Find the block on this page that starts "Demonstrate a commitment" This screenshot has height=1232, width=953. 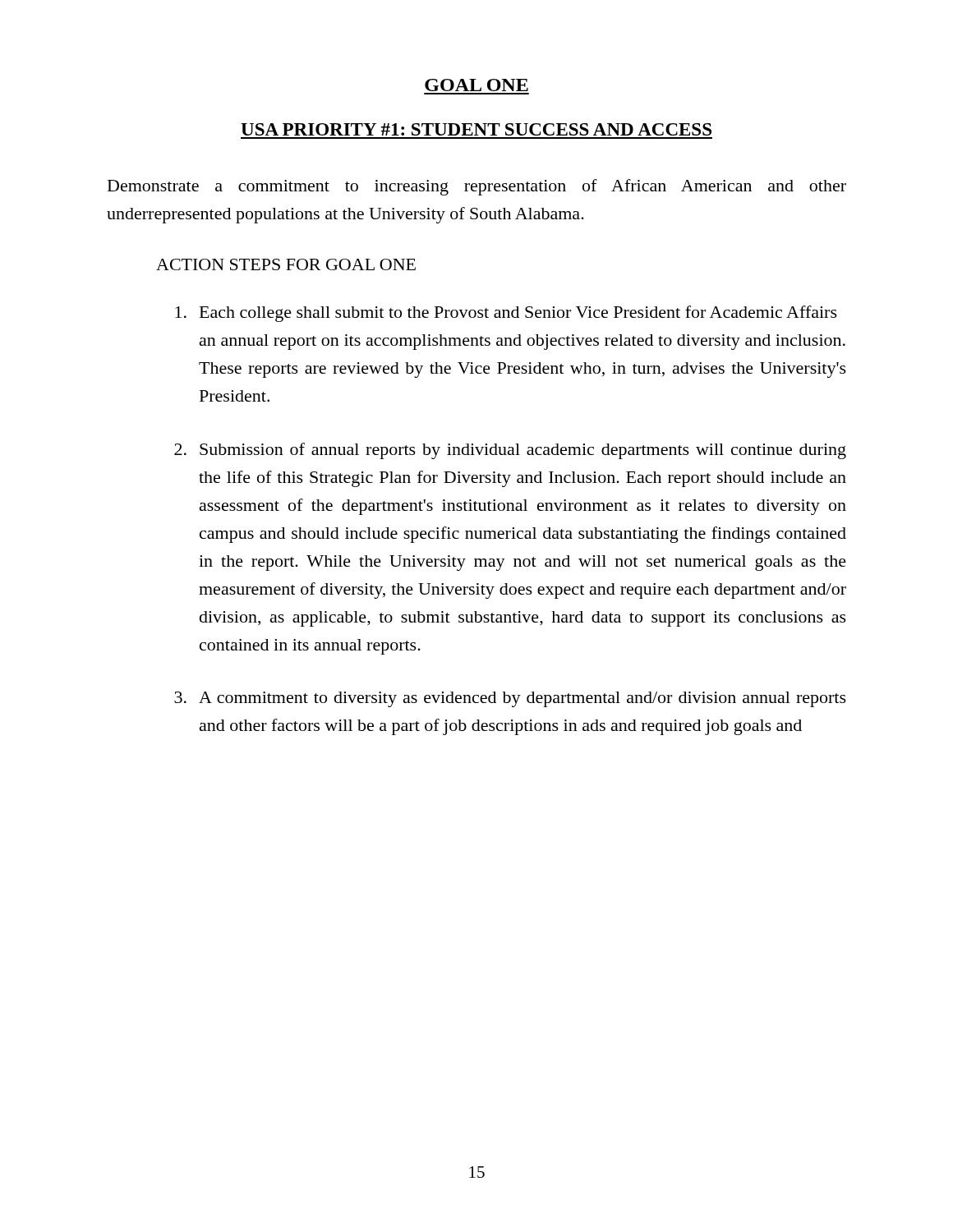click(x=476, y=199)
